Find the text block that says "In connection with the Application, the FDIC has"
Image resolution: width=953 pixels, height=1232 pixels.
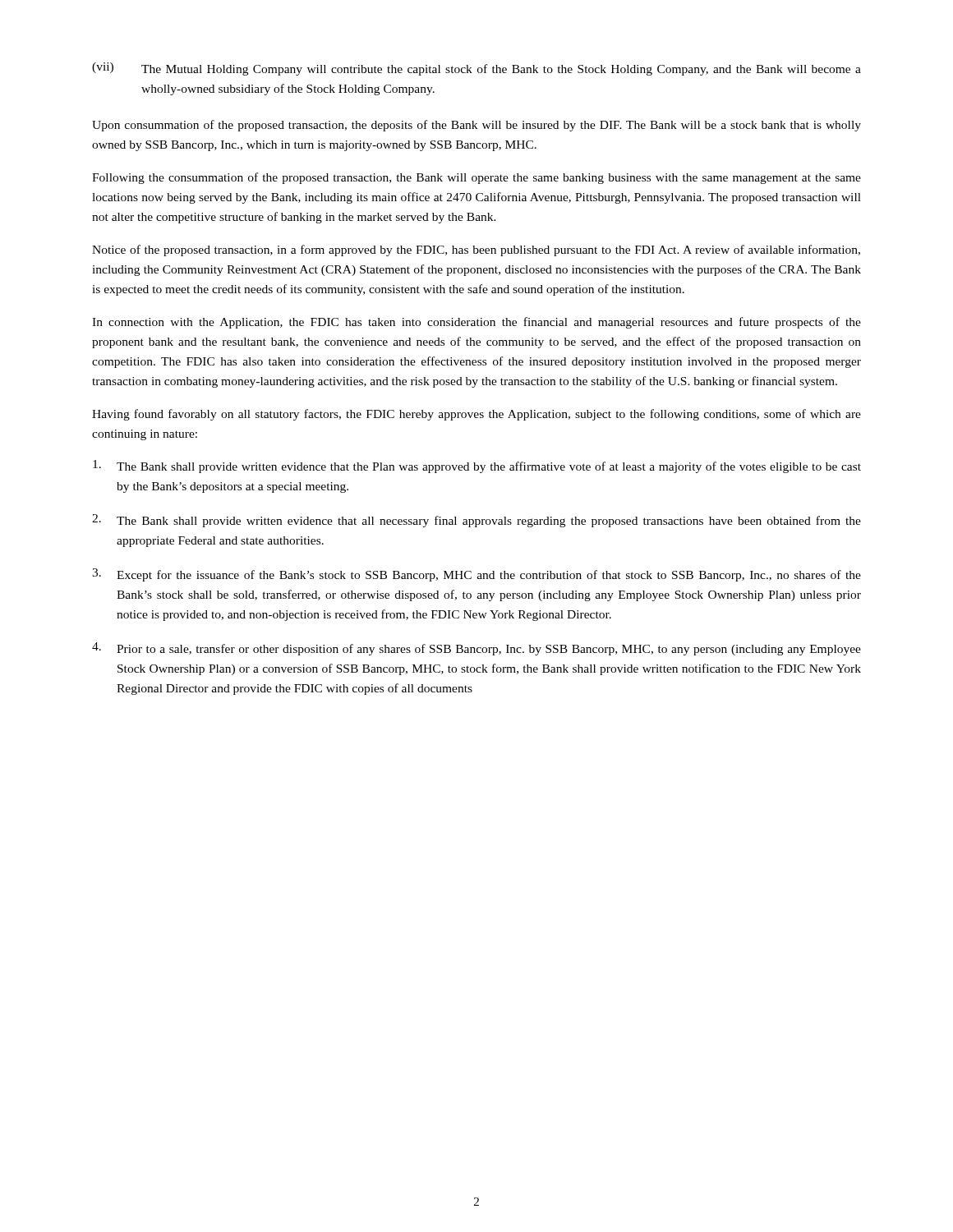476,351
